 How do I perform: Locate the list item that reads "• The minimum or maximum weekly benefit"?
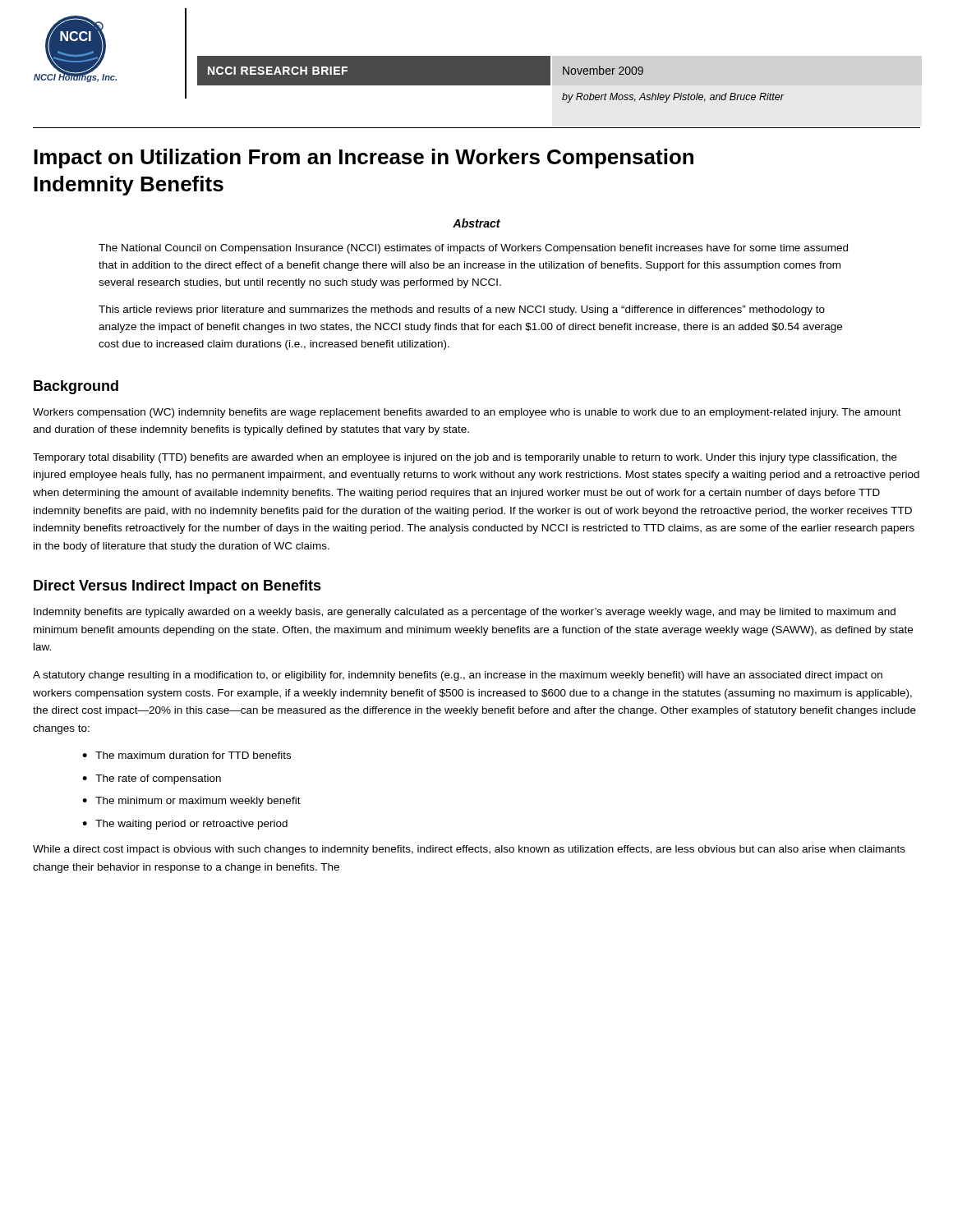point(191,802)
